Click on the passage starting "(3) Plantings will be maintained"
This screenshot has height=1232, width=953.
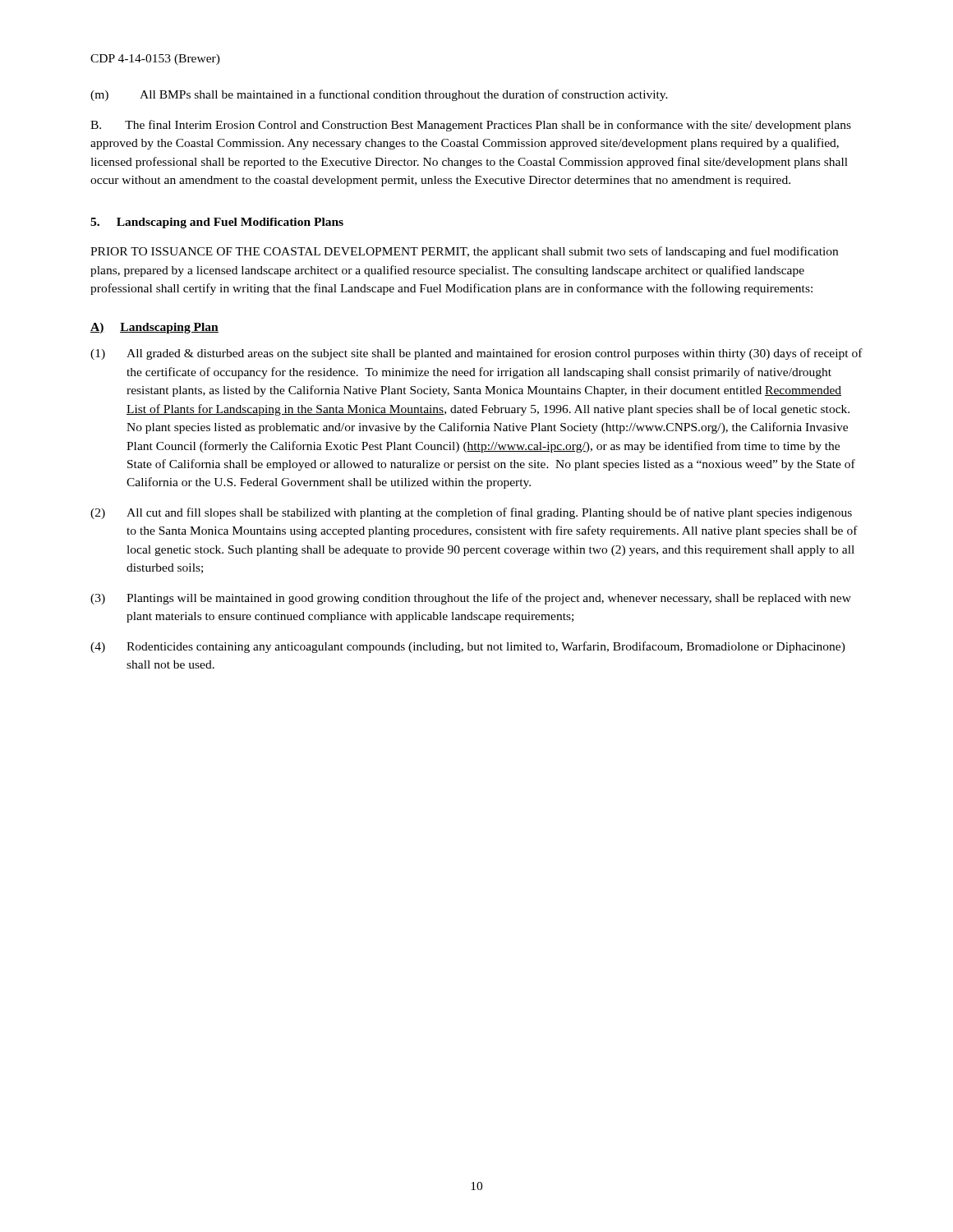point(476,607)
